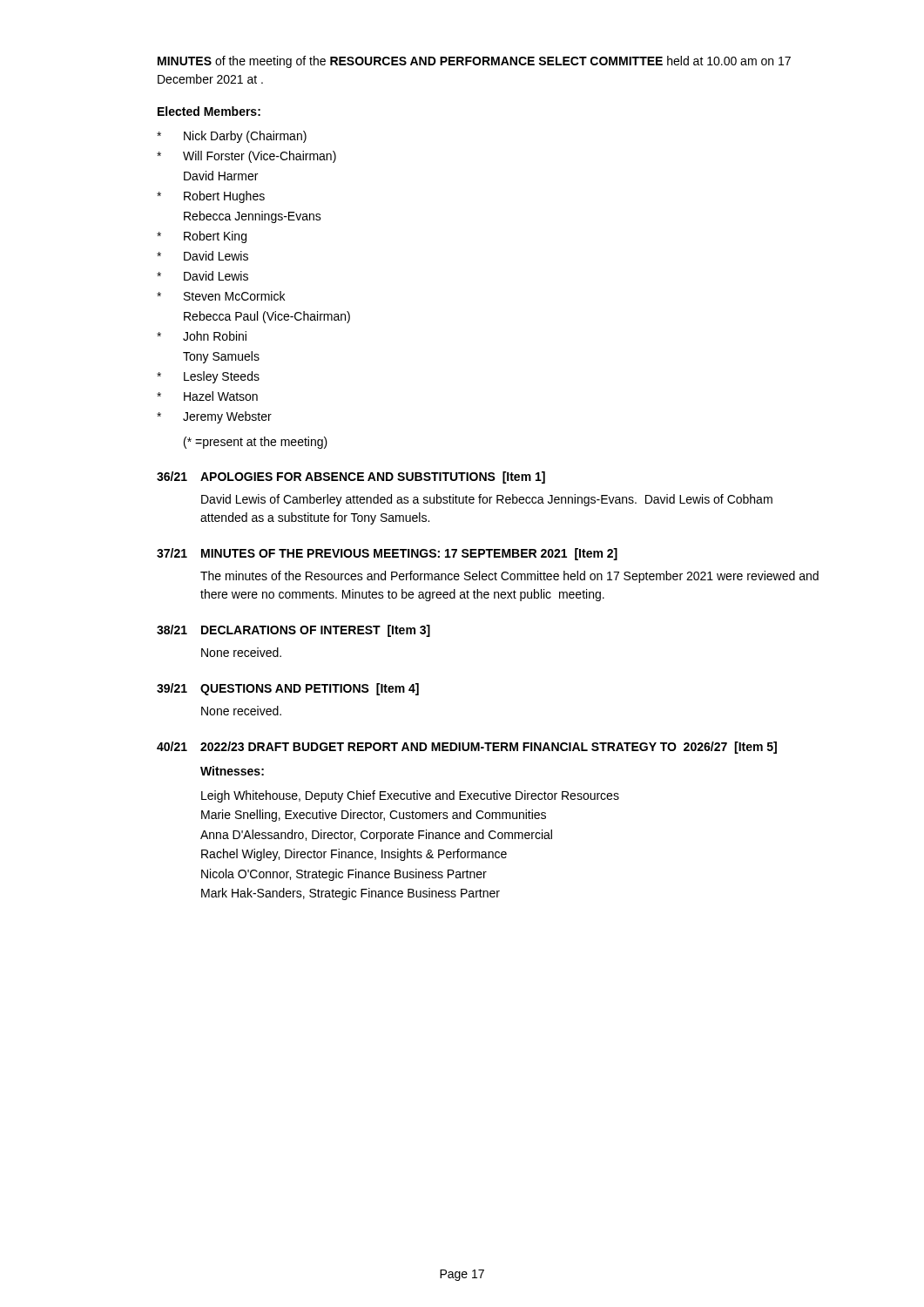Select the text block starting "*Jeremy Webster"

(x=214, y=417)
